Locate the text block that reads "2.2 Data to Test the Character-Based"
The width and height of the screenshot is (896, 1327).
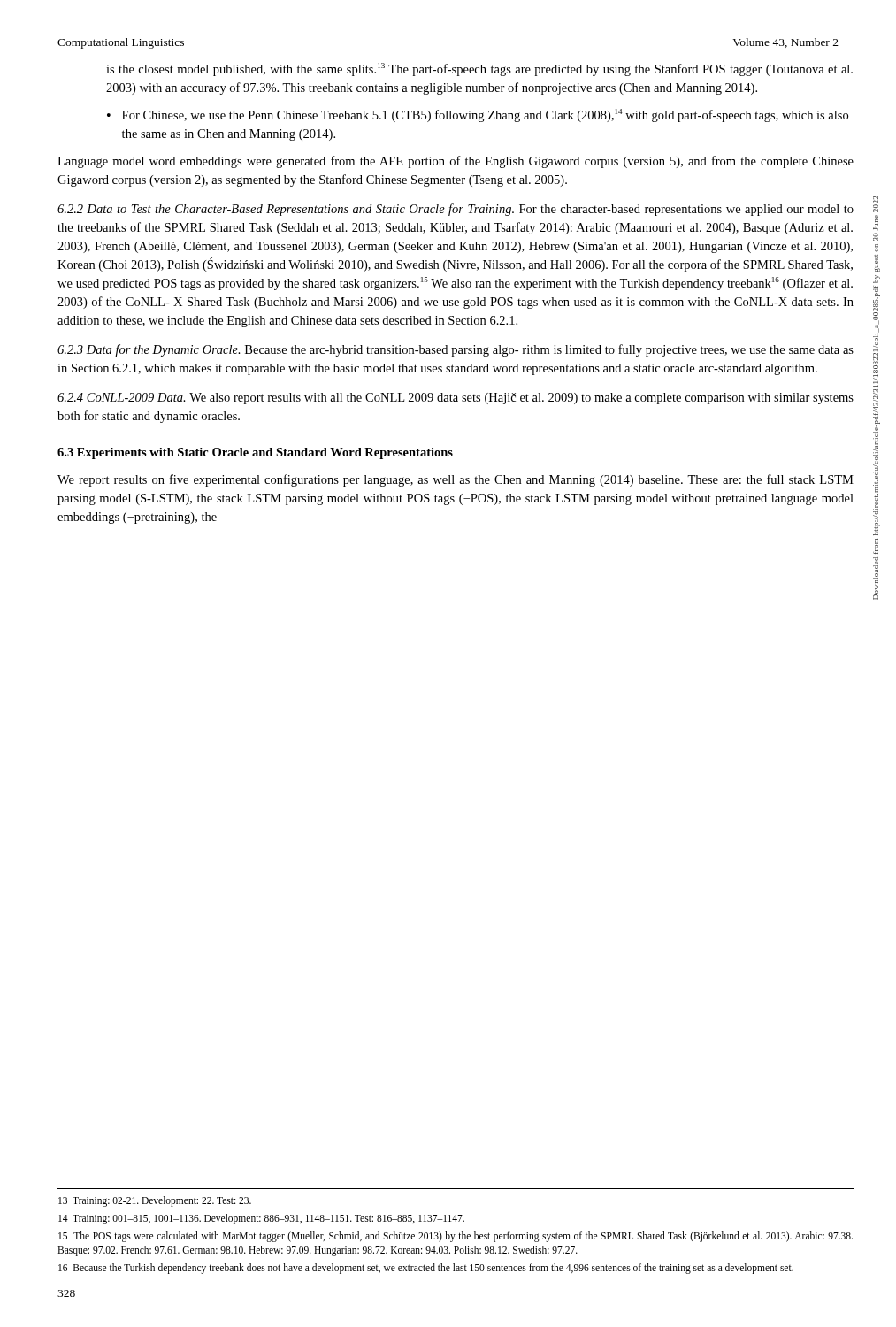point(456,265)
